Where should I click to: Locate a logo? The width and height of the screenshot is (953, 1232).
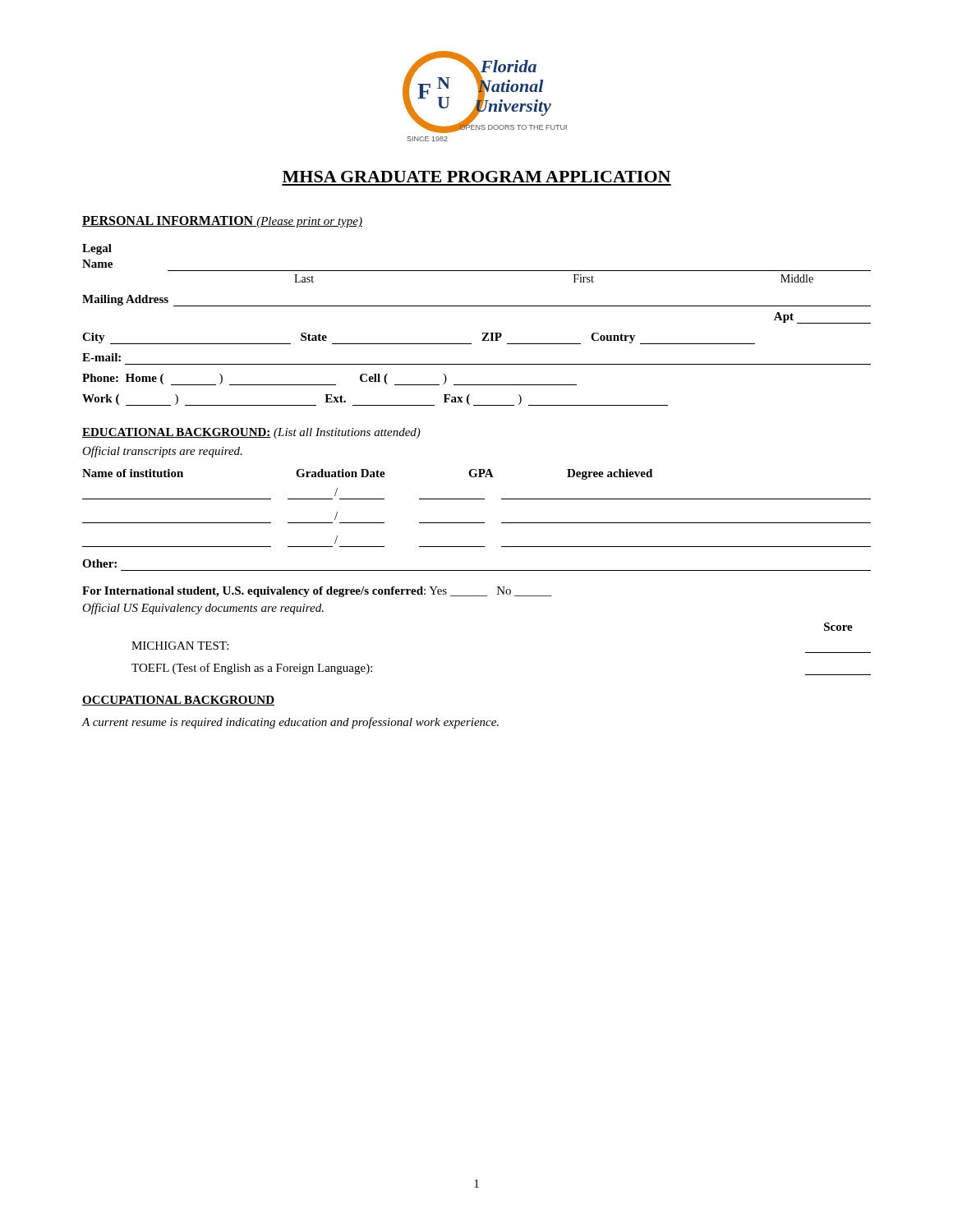coord(476,100)
